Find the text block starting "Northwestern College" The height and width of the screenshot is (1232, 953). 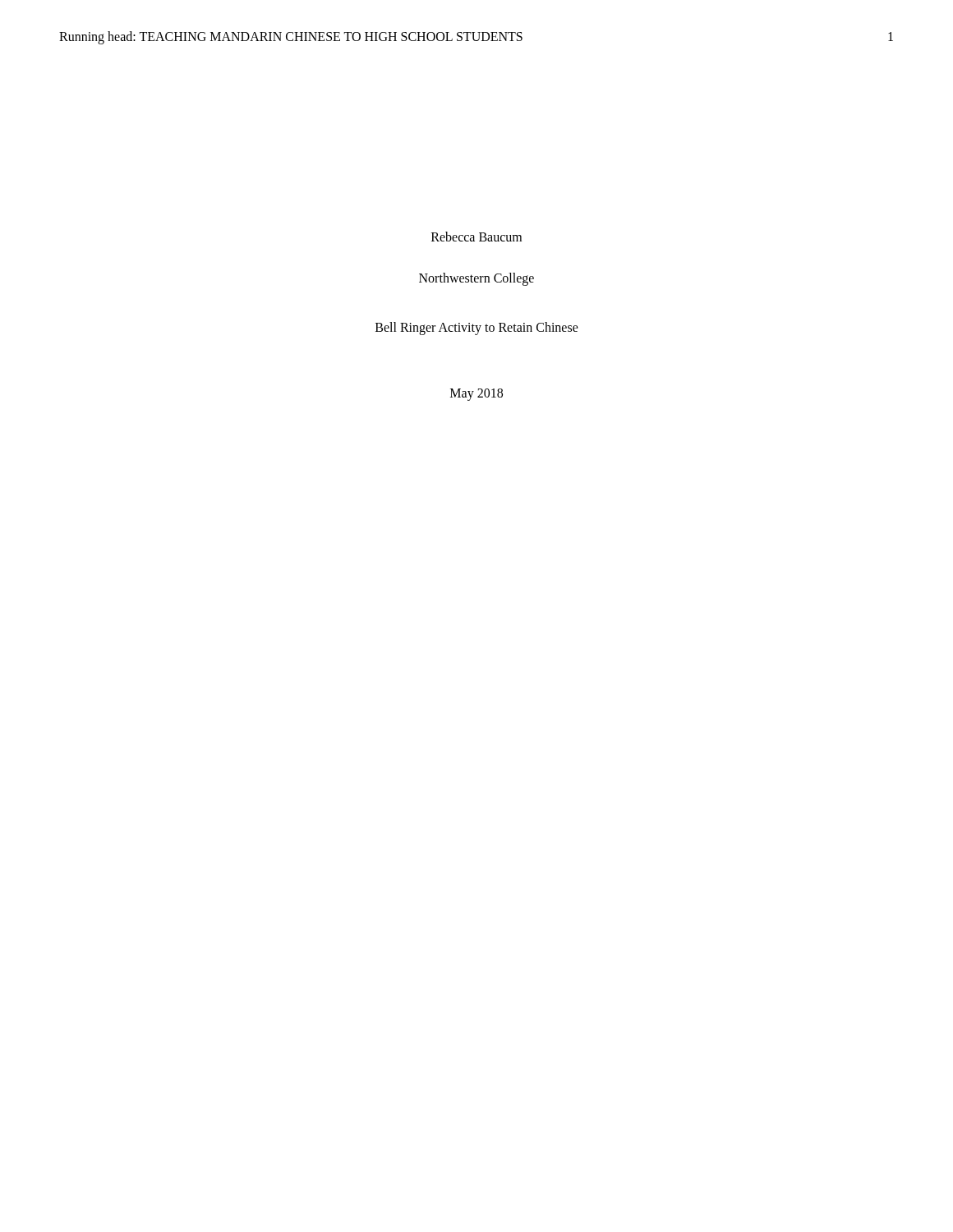(476, 278)
